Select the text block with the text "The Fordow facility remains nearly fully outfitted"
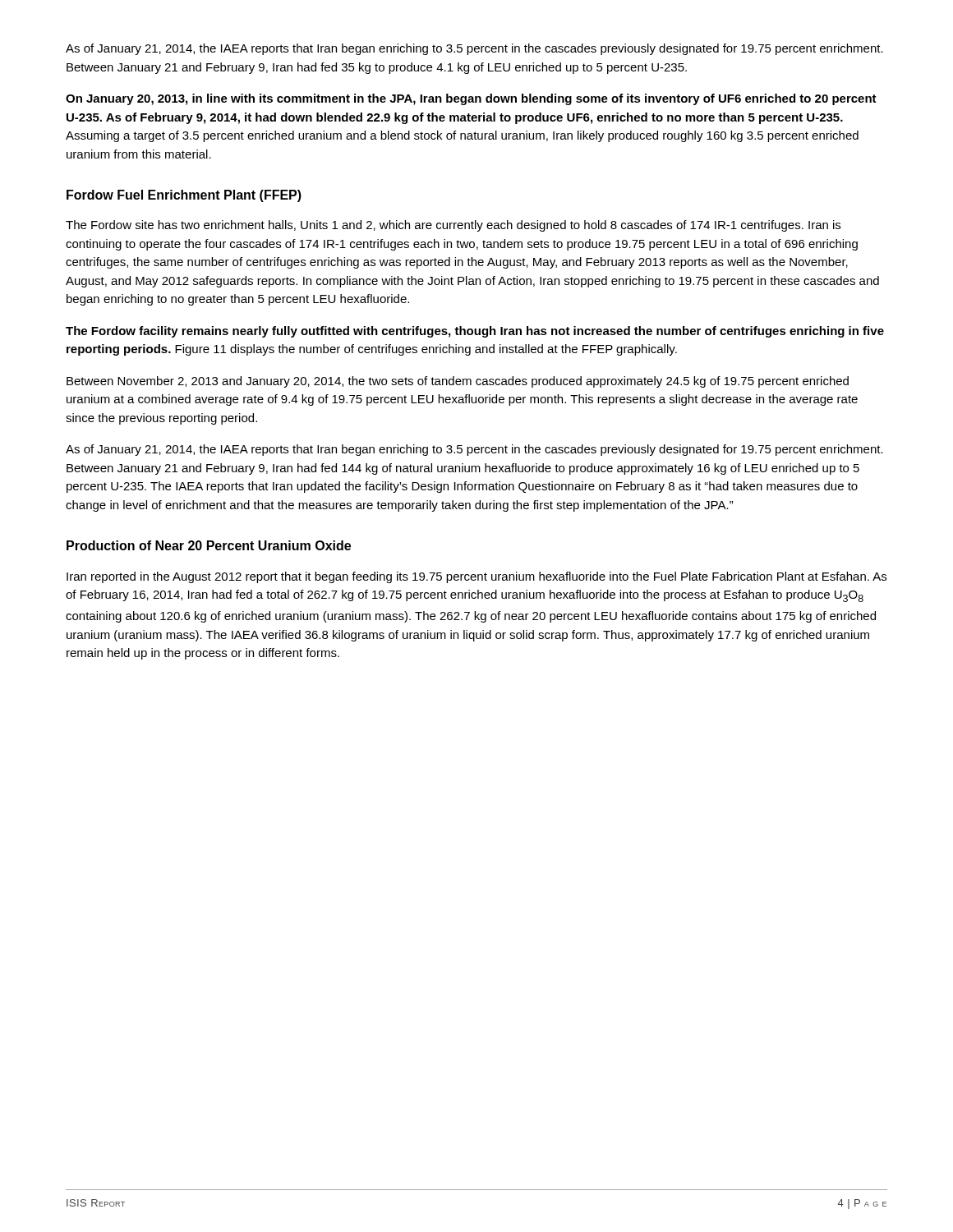Viewport: 953px width, 1232px height. tap(475, 340)
